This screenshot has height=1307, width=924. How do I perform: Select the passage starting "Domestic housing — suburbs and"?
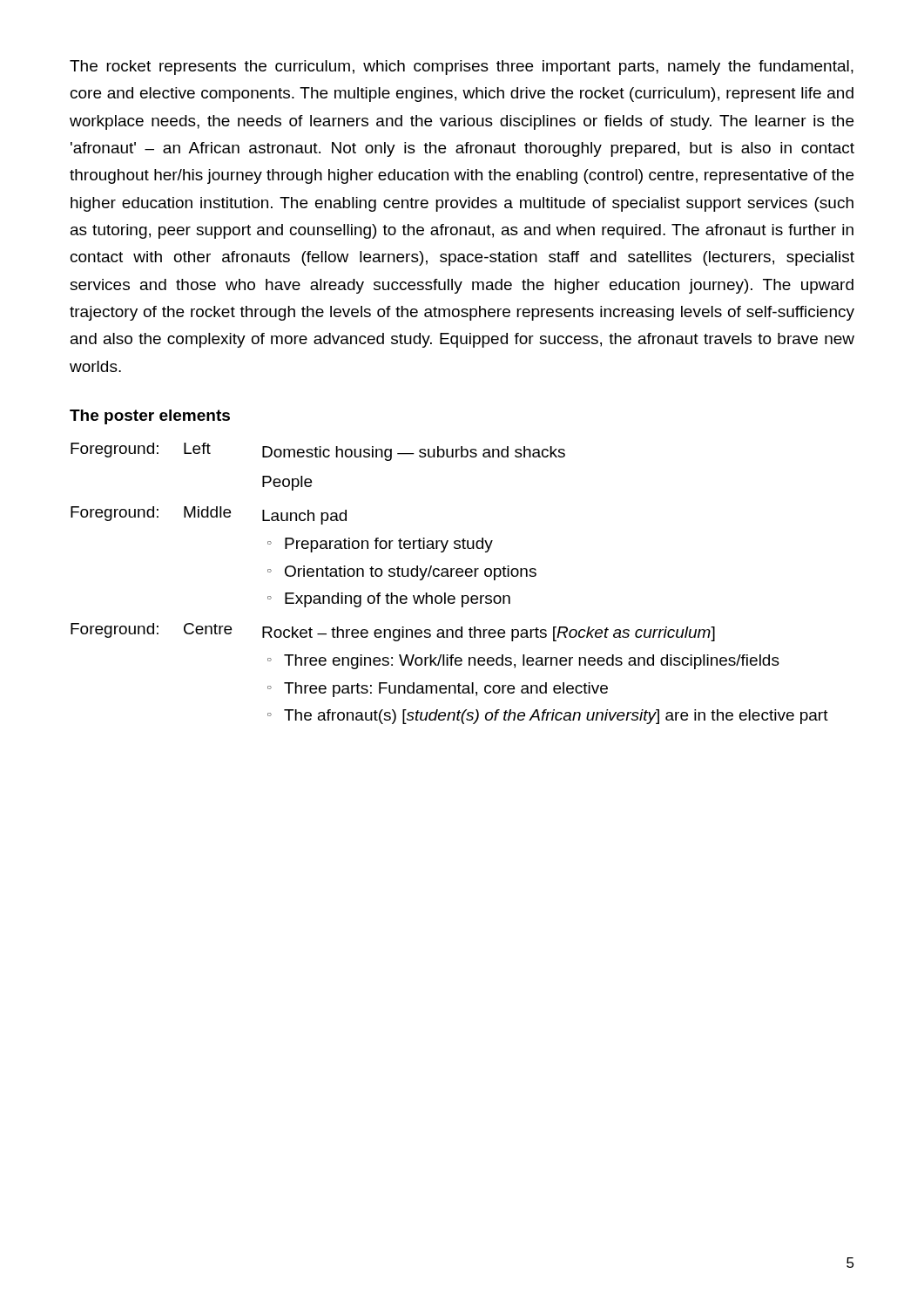point(413,452)
